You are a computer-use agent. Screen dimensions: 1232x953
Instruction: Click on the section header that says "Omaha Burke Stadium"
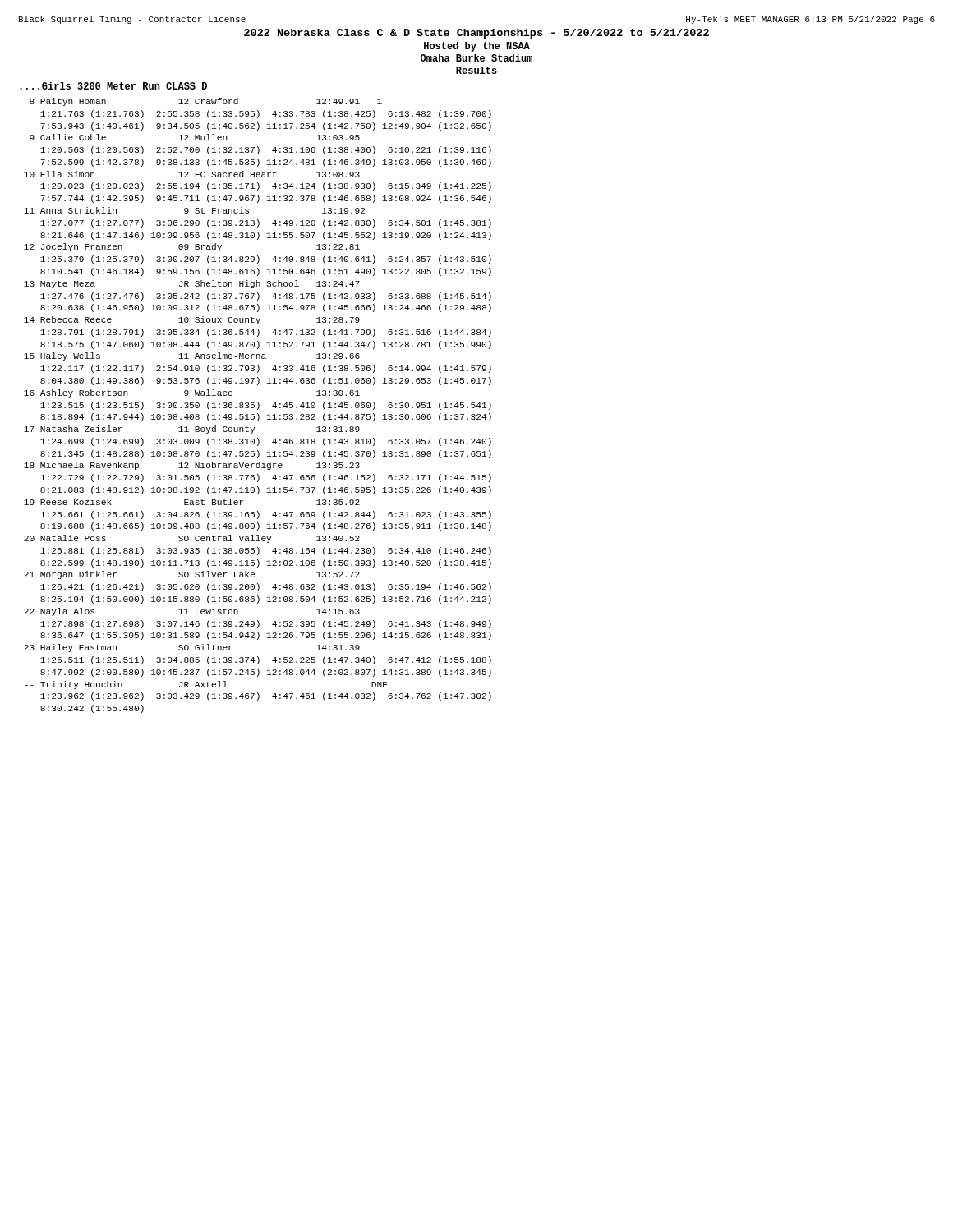point(476,59)
